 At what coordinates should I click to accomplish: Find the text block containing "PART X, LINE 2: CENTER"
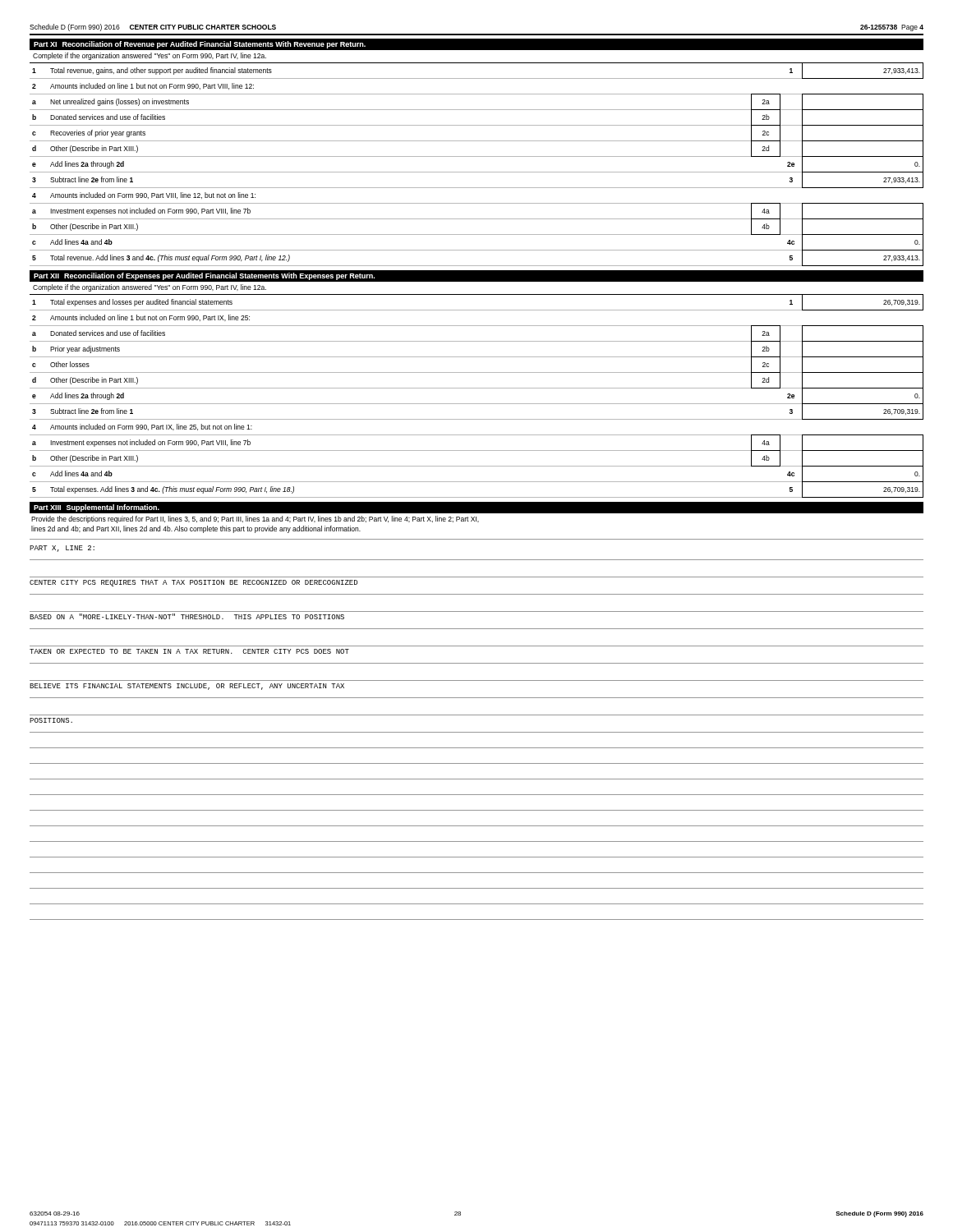point(476,638)
